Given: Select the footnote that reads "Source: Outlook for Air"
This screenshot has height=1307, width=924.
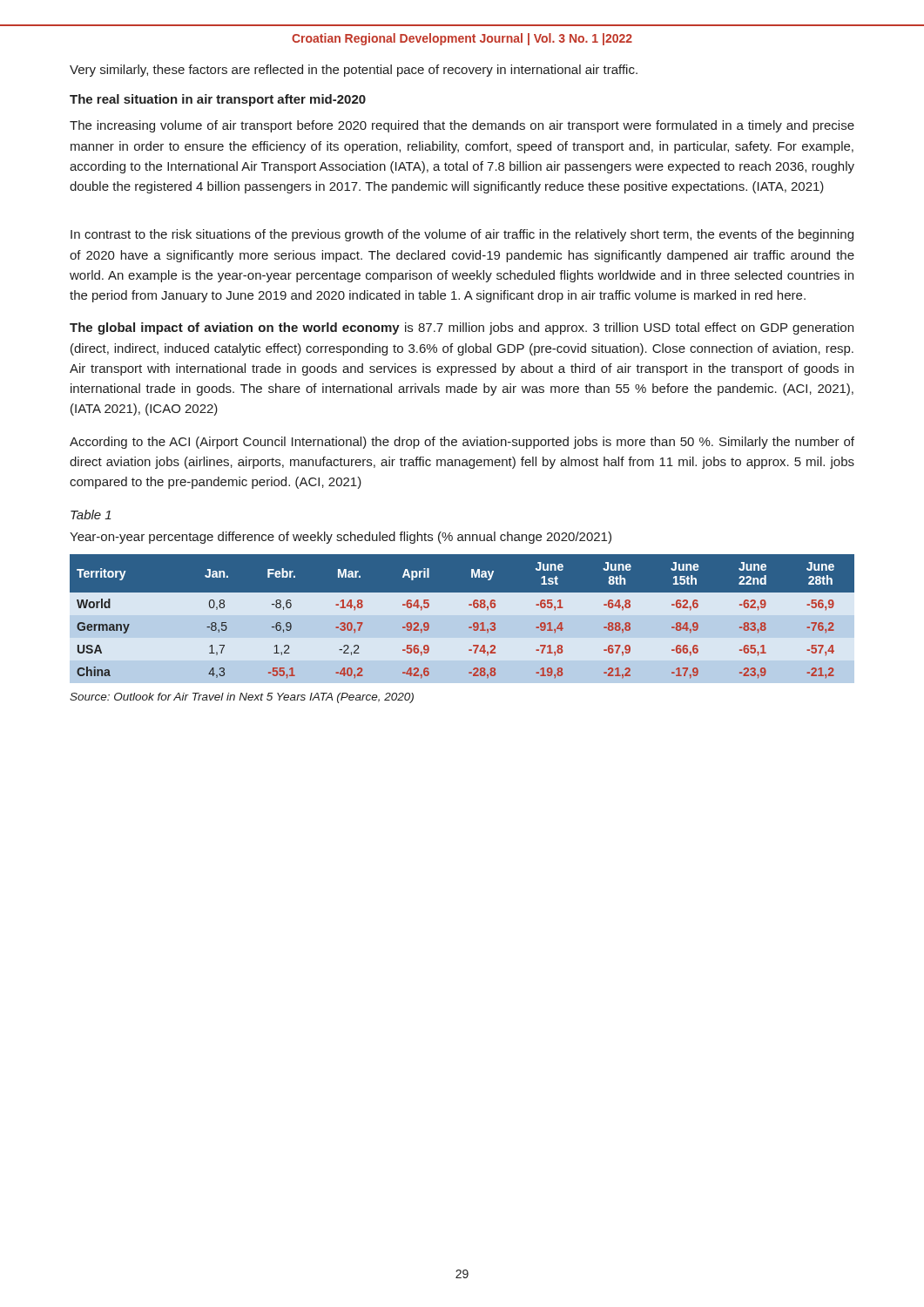Looking at the screenshot, I should (x=242, y=696).
